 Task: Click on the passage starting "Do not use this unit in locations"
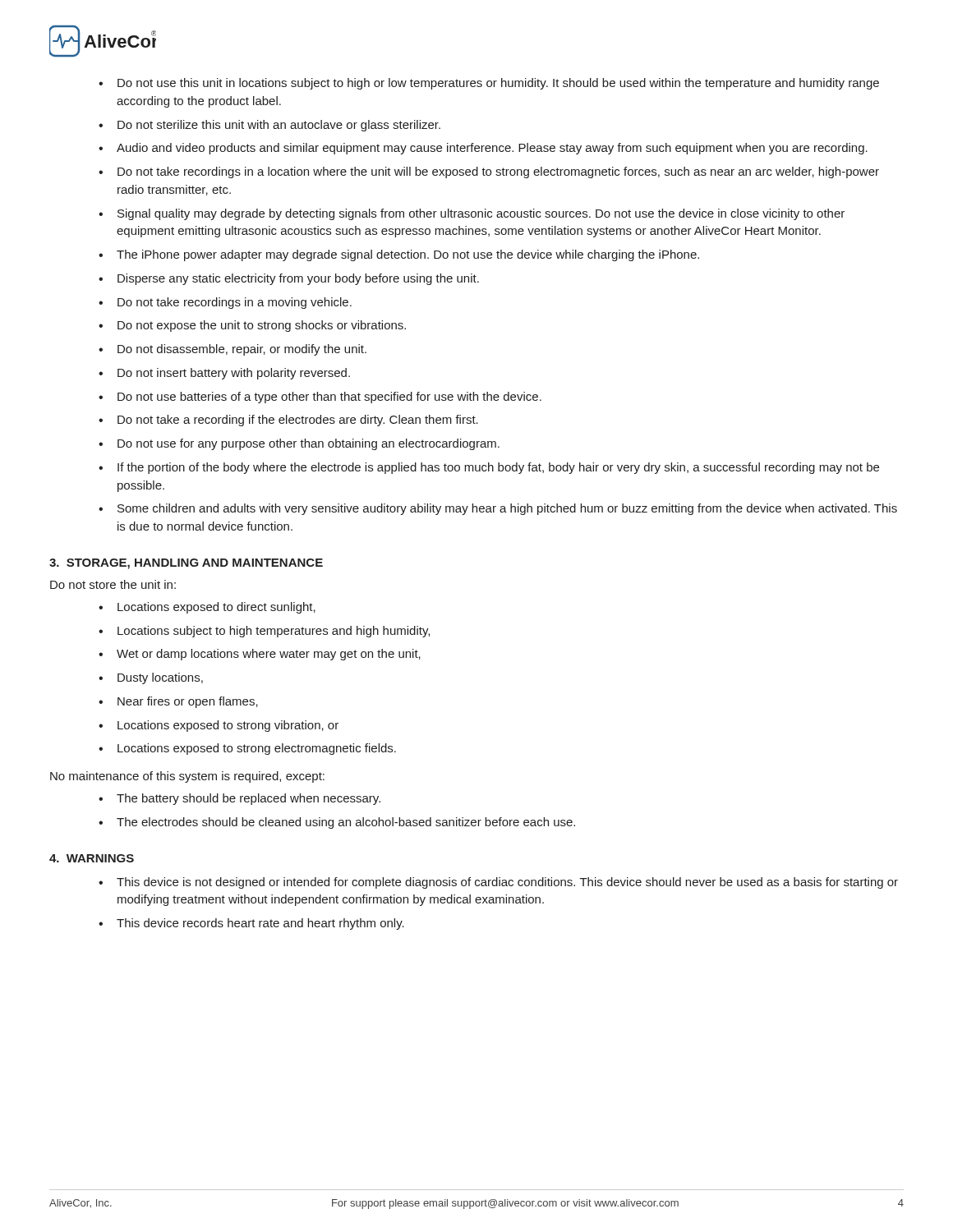click(501, 92)
